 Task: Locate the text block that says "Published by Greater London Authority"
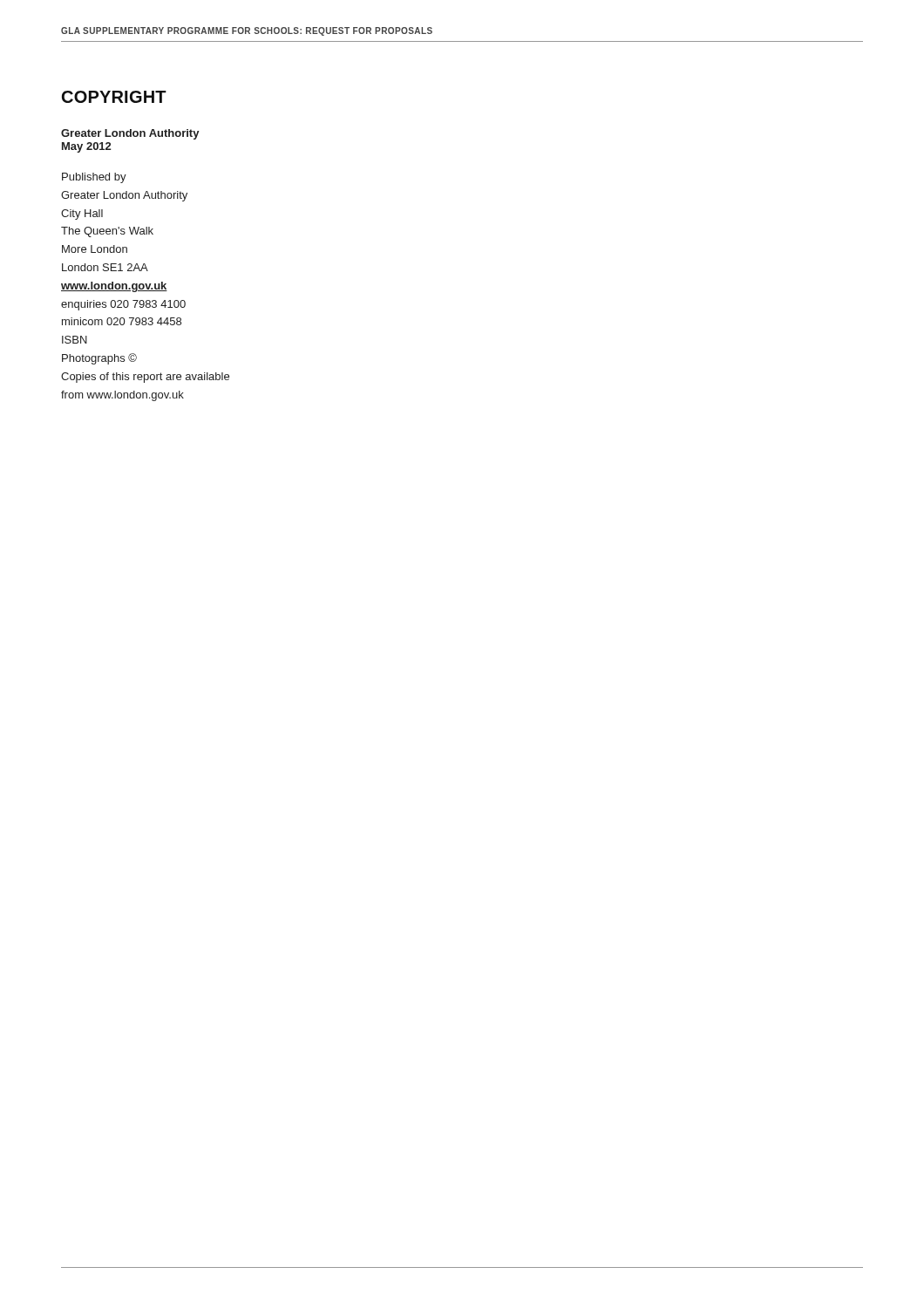coord(94,178)
